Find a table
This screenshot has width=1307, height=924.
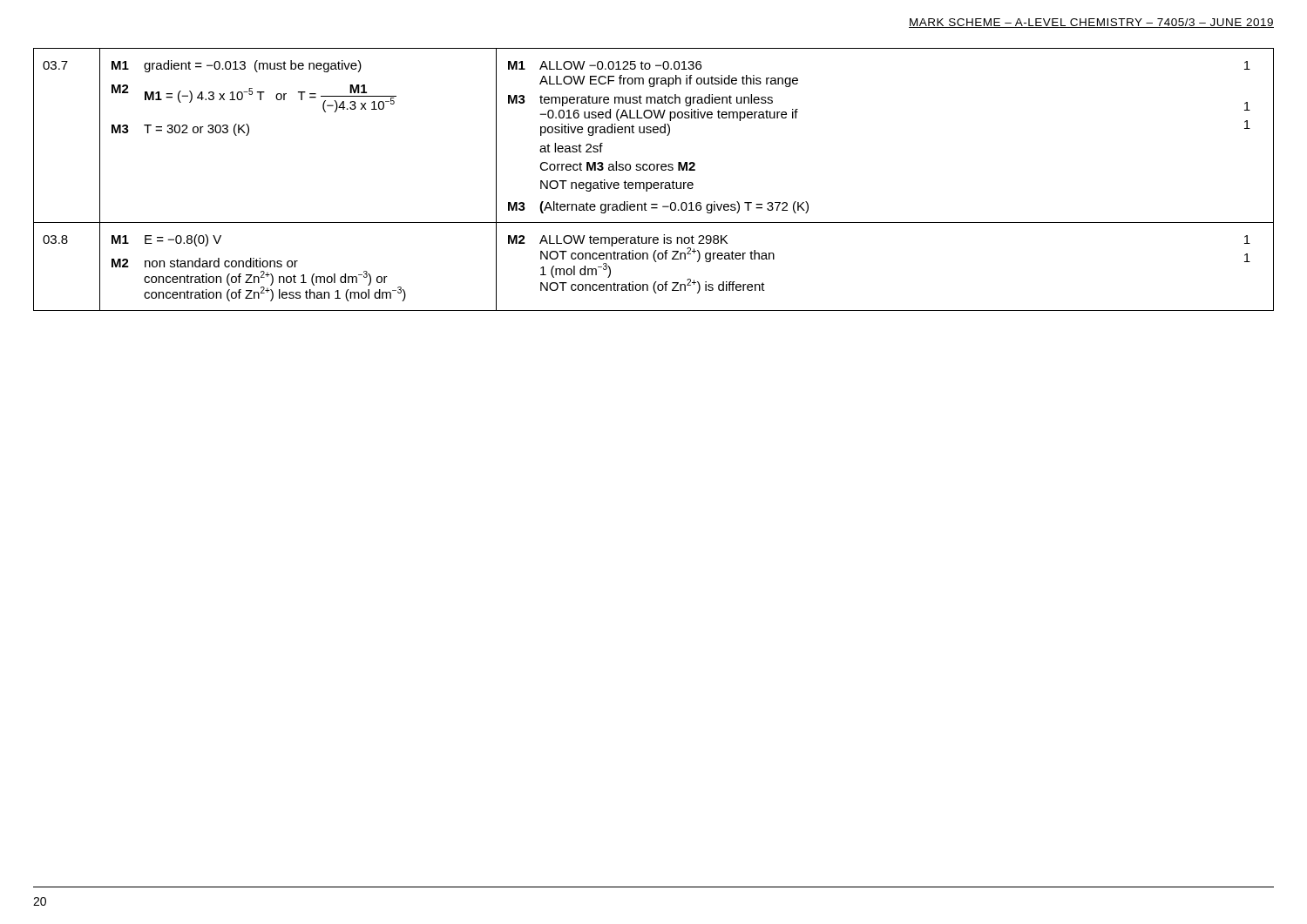click(654, 179)
